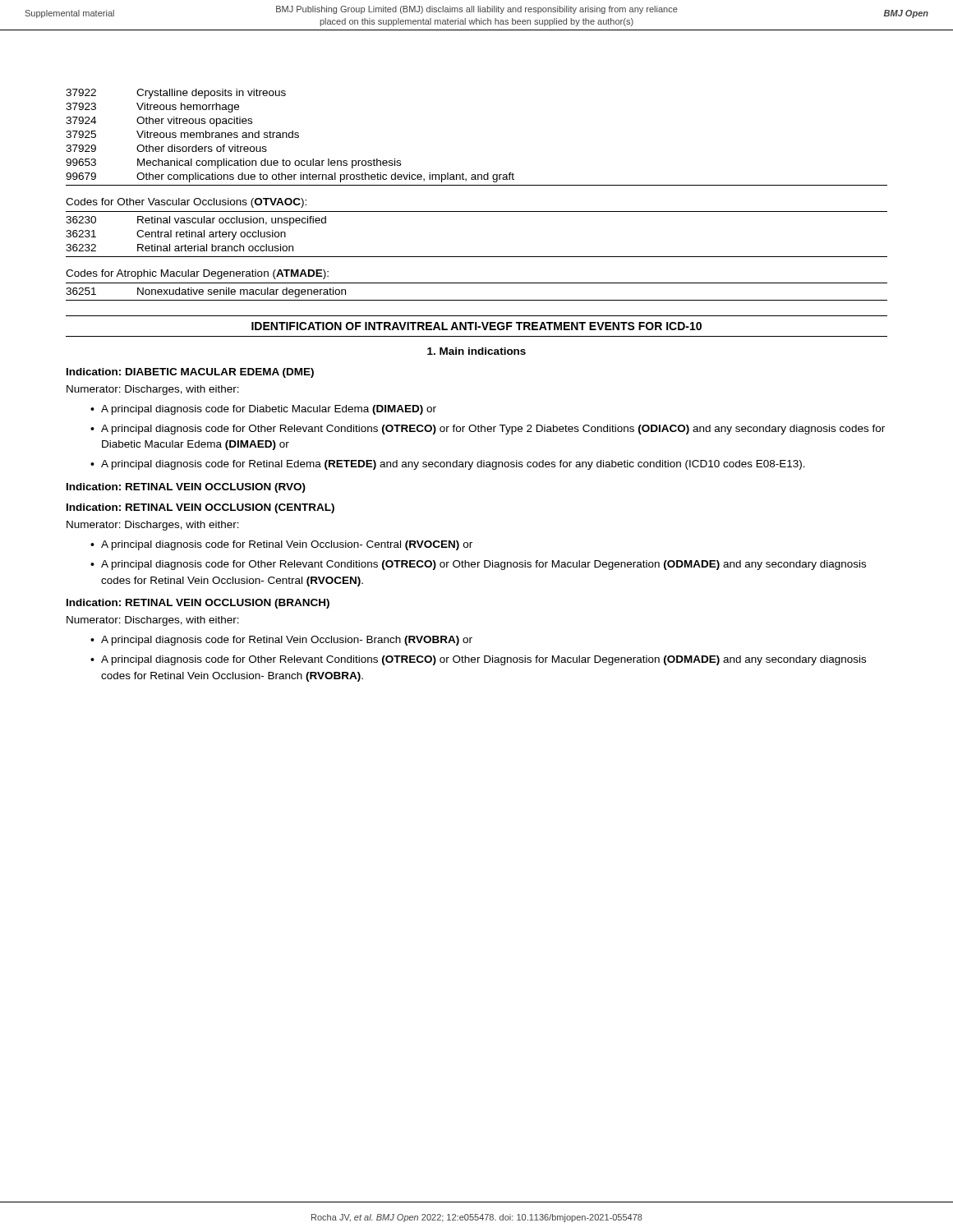Find the text block containing "Codes for Other Vascular"
Viewport: 953px width, 1232px height.
187,202
